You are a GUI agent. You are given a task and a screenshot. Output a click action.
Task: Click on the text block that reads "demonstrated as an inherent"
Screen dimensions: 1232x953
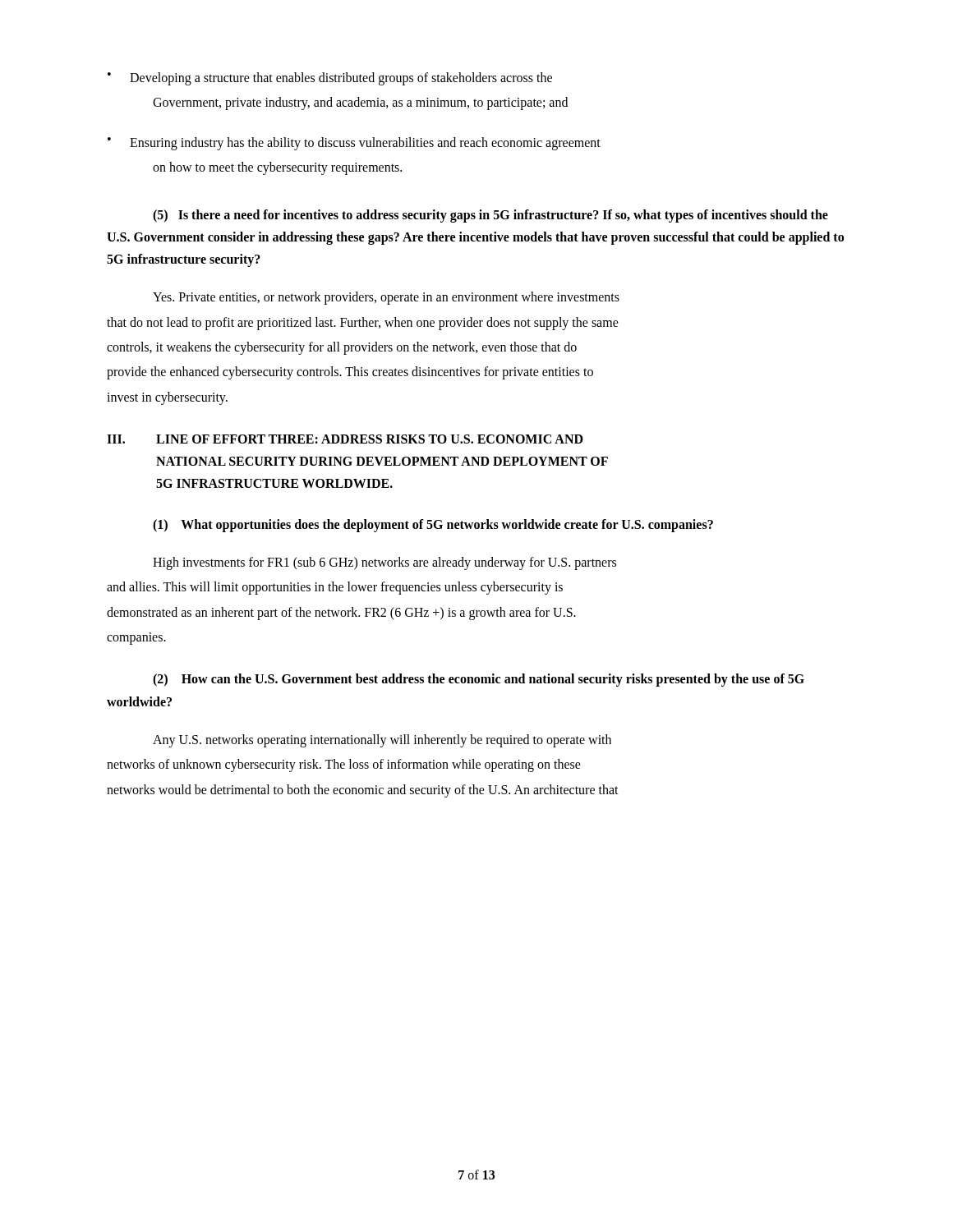[342, 612]
